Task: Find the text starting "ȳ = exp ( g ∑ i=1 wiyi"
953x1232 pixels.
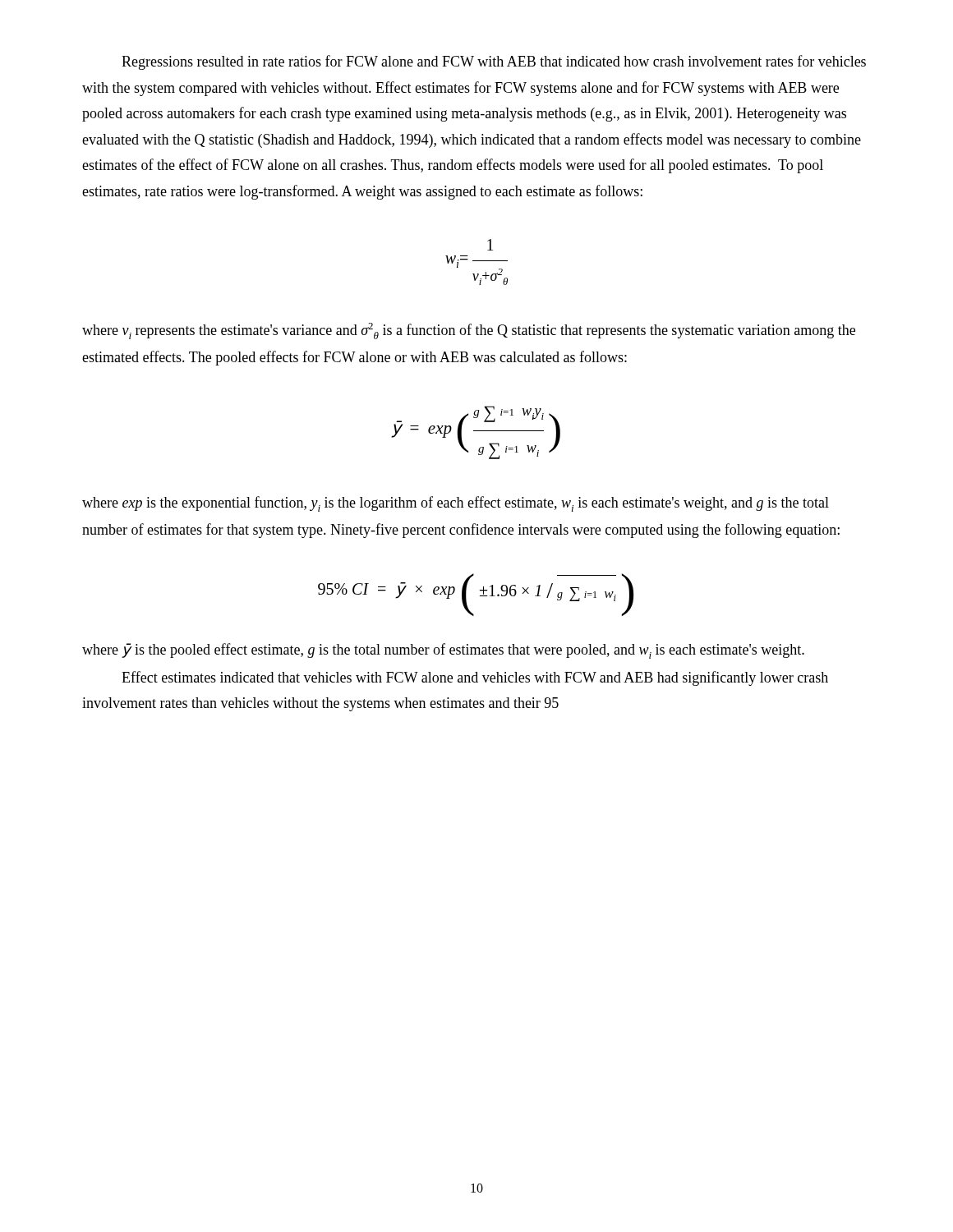Action: (x=476, y=431)
